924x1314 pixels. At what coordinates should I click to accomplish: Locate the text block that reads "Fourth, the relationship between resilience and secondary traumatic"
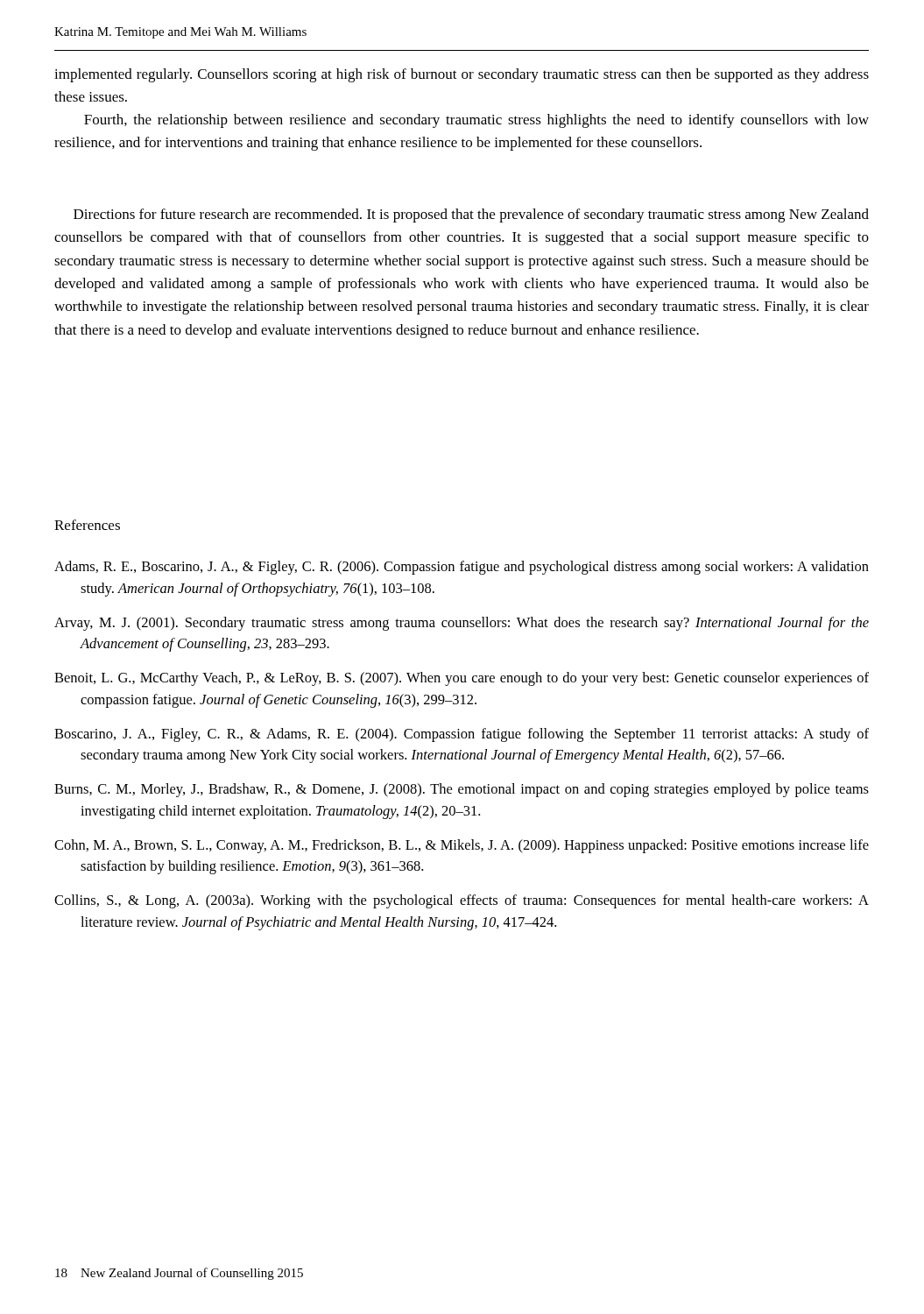462,131
